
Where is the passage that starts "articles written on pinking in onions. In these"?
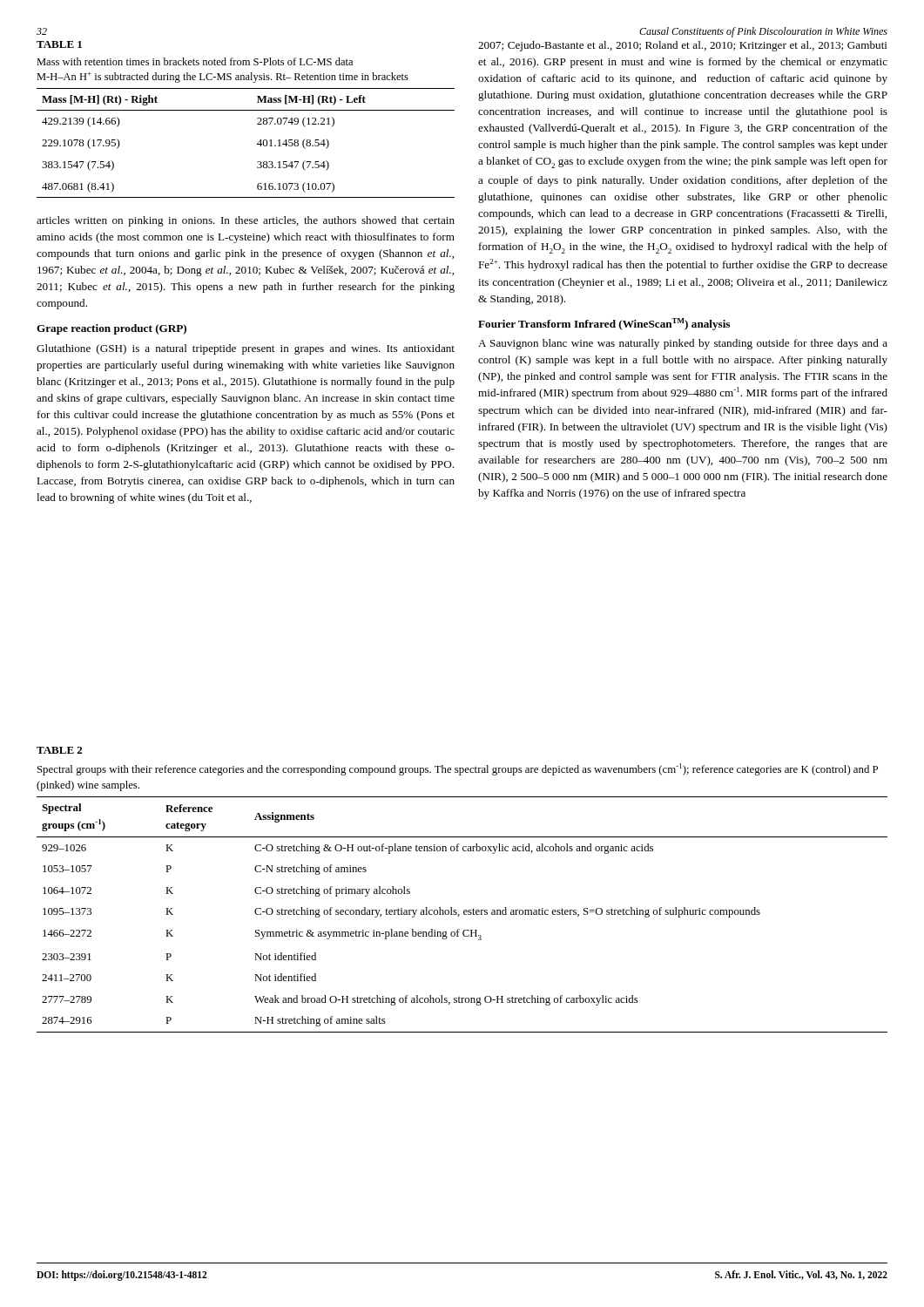pos(246,262)
